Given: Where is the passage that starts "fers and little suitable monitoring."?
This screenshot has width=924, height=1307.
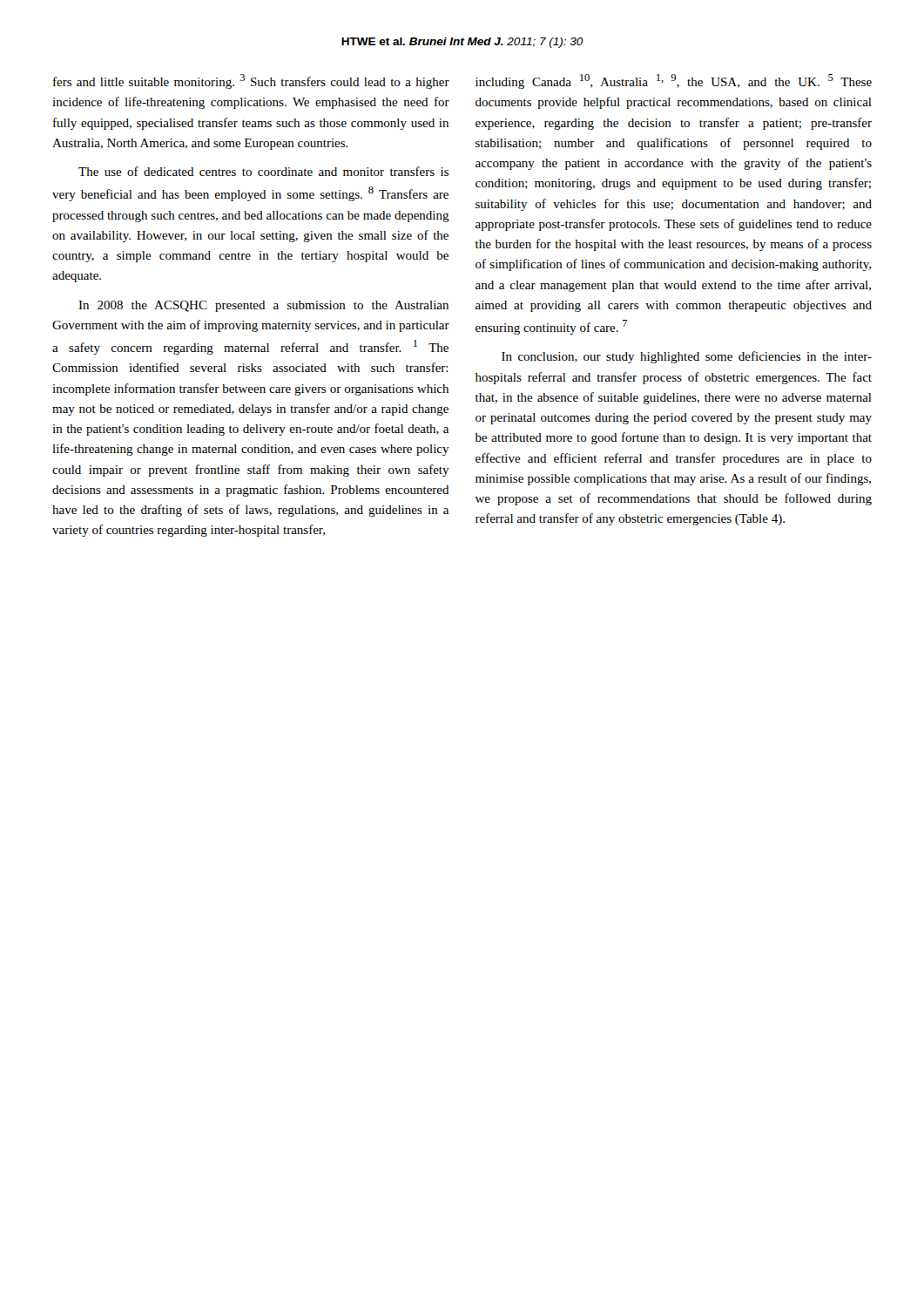Looking at the screenshot, I should coord(251,305).
